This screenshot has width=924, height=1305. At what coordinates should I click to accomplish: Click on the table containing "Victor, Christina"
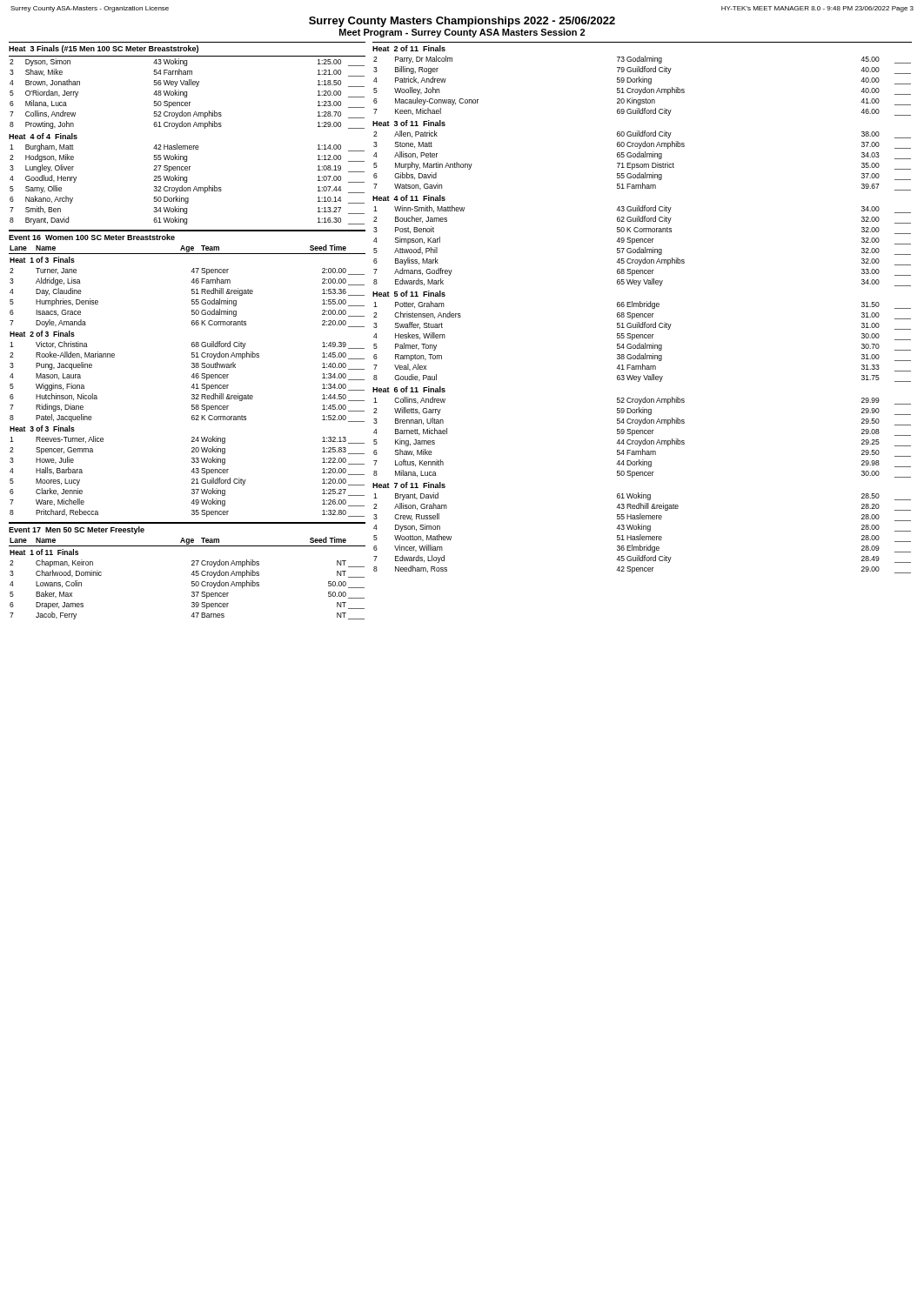(x=187, y=380)
